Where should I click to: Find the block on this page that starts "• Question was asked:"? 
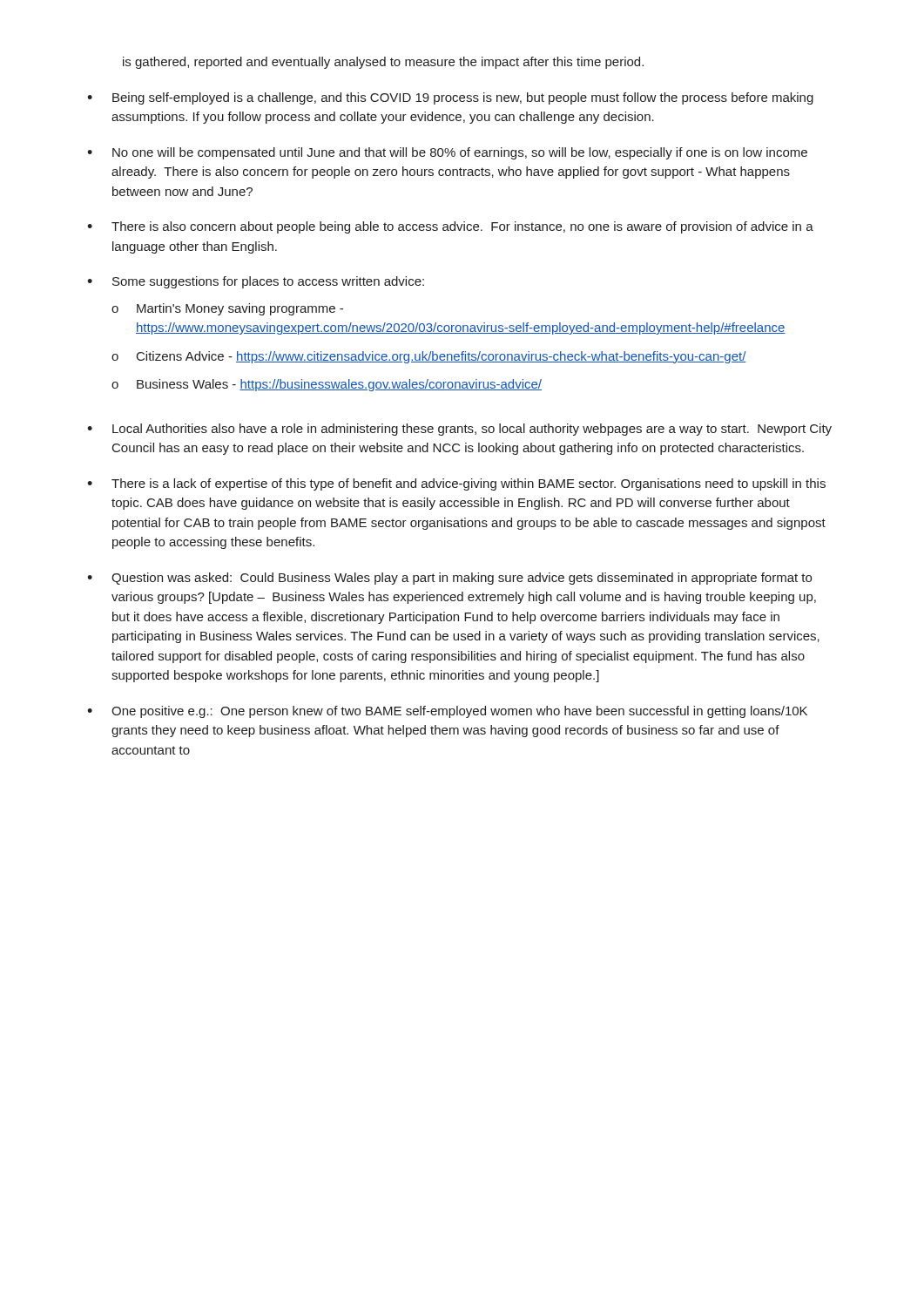click(462, 626)
